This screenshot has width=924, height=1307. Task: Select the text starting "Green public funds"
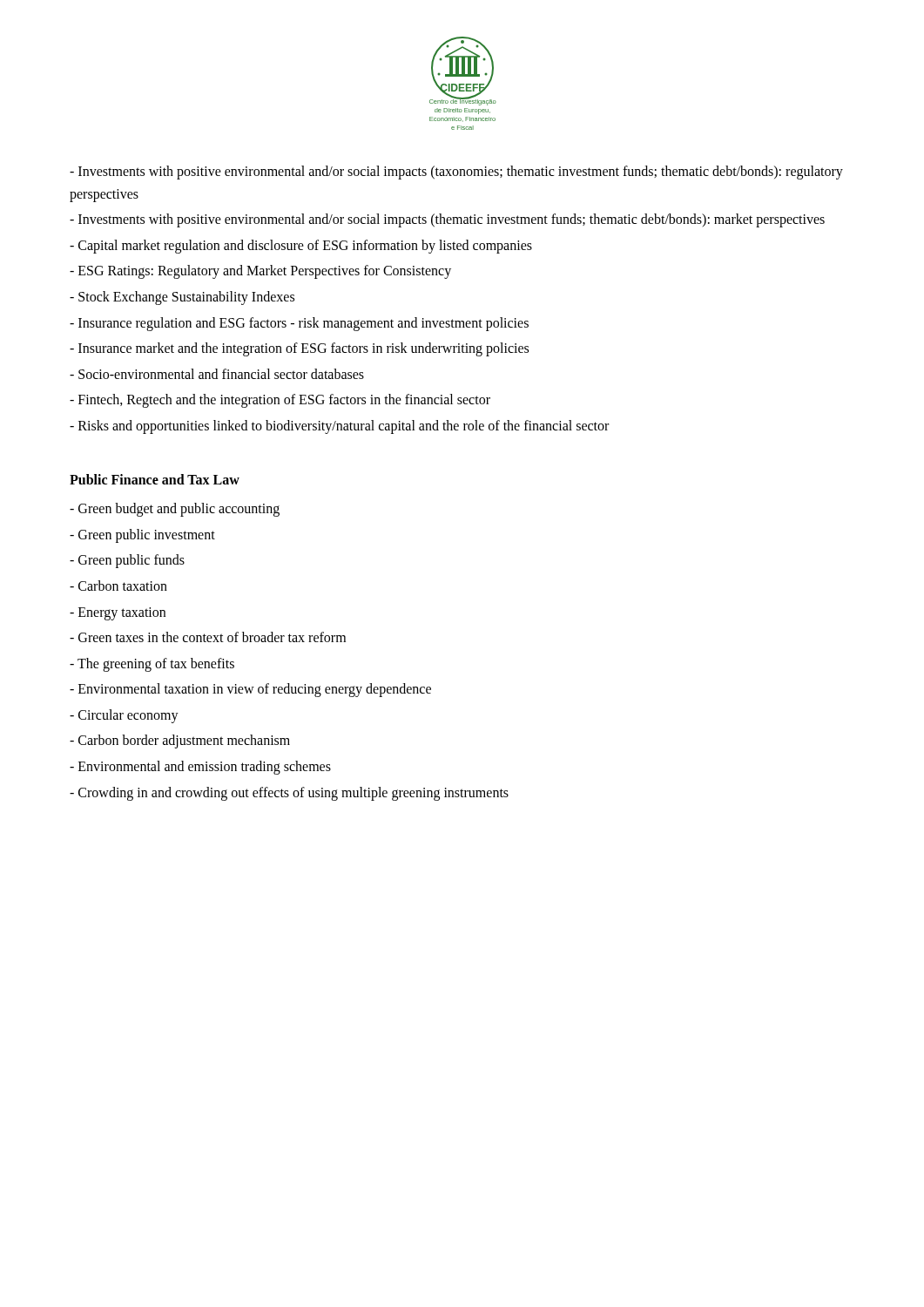pyautogui.click(x=127, y=560)
